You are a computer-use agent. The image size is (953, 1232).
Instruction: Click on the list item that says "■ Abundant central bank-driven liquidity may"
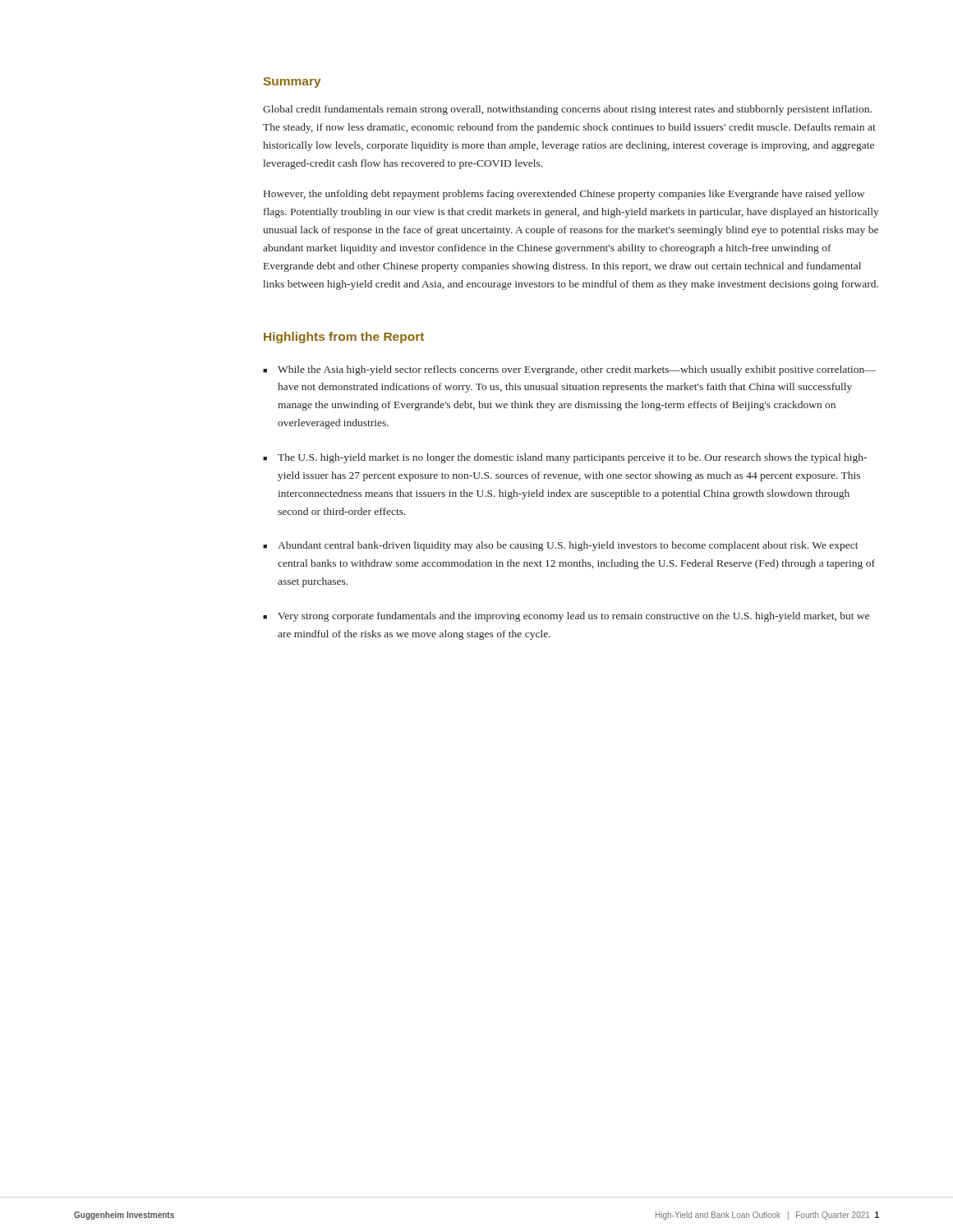[x=571, y=564]
